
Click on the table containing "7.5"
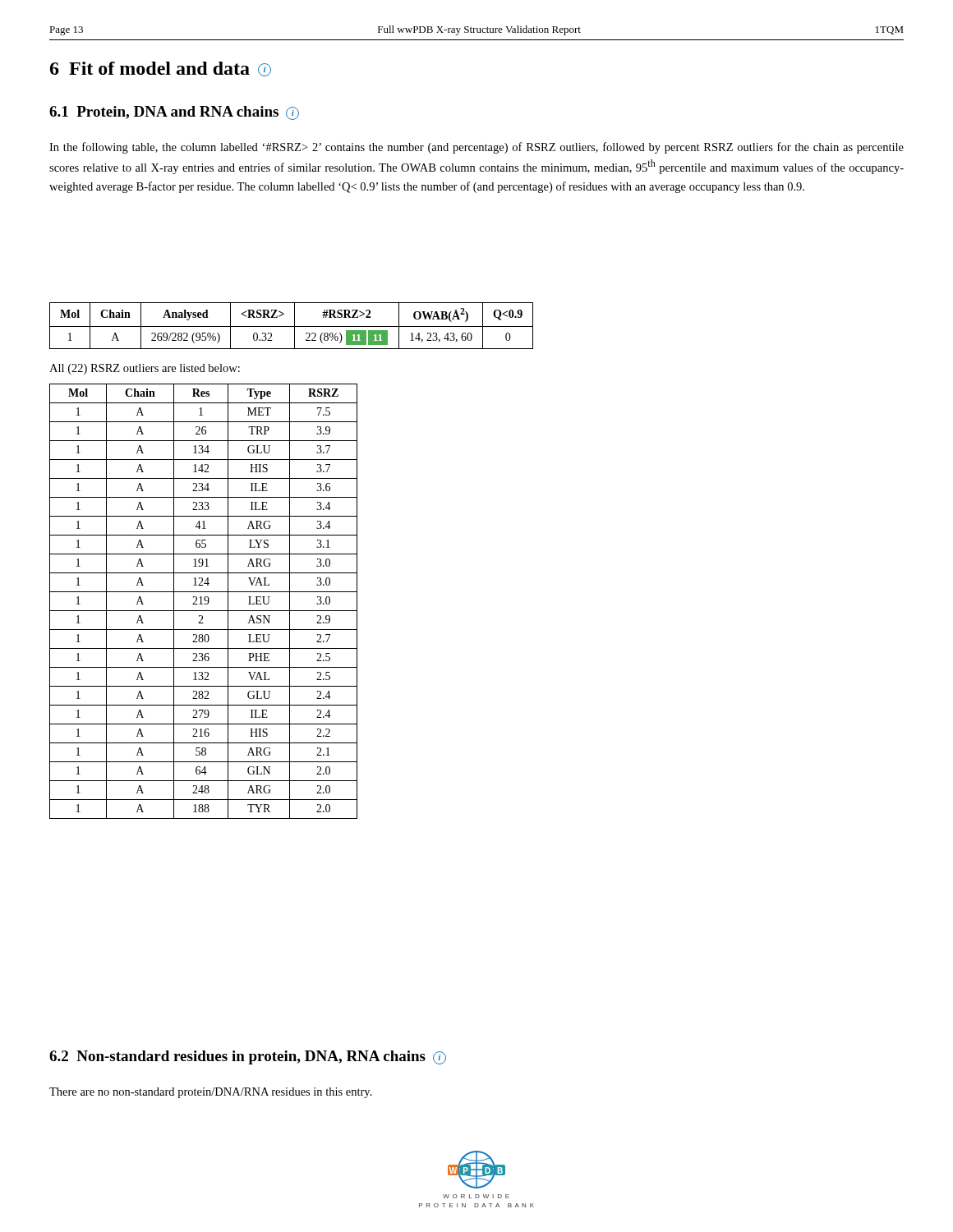tap(203, 601)
